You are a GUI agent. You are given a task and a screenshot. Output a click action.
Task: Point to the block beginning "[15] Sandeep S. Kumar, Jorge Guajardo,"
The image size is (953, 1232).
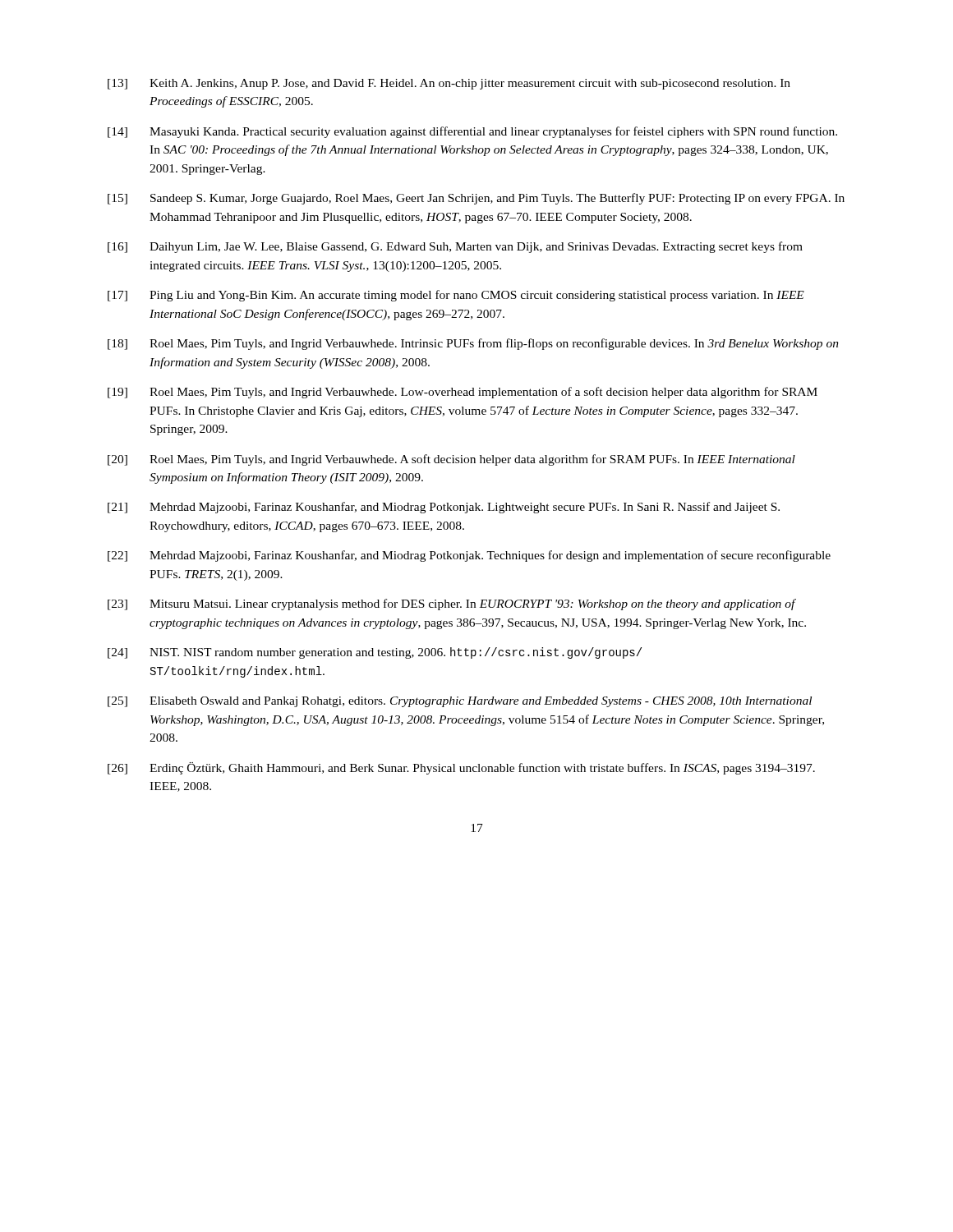[x=476, y=208]
